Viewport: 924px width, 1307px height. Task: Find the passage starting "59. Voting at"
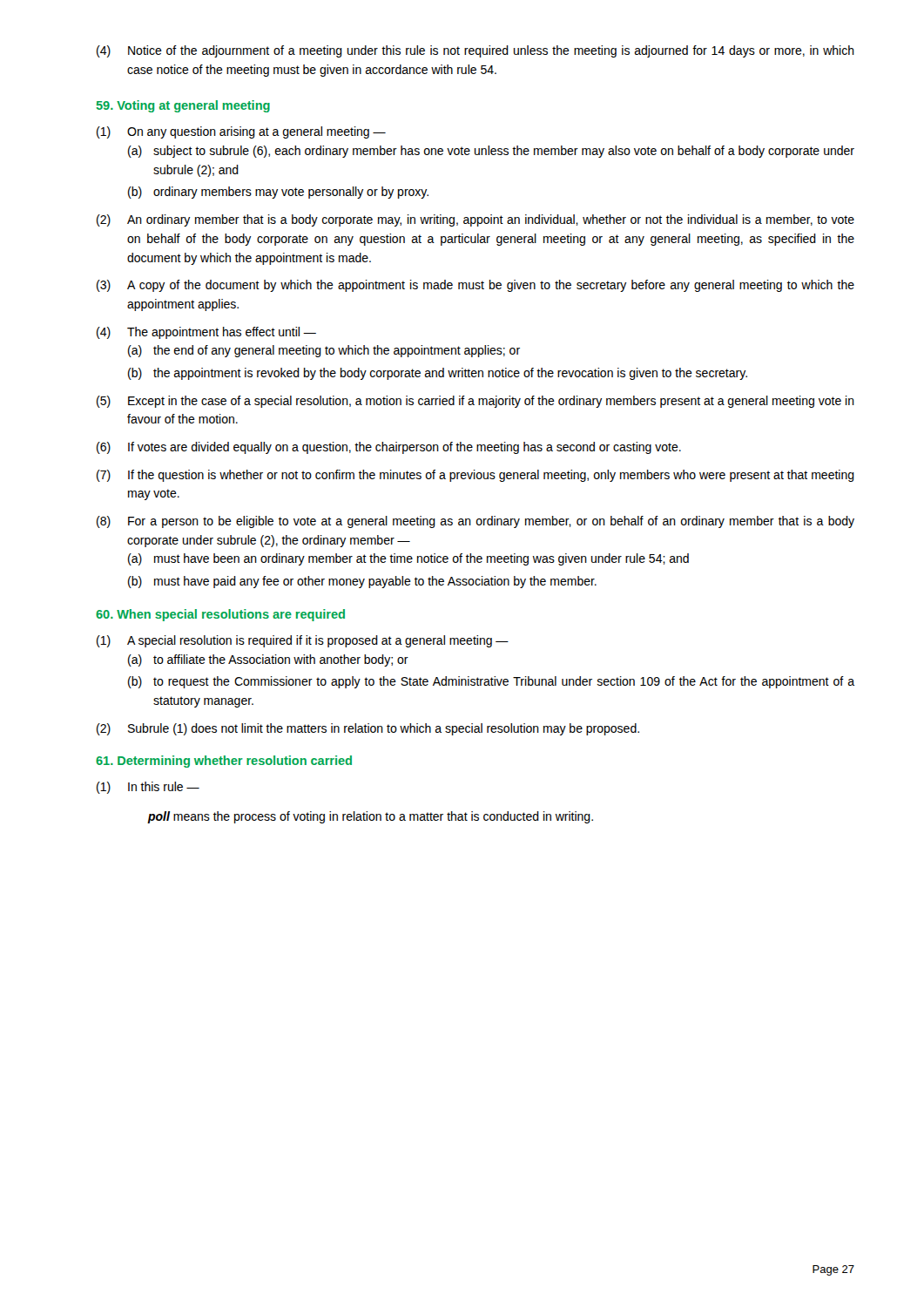(183, 106)
